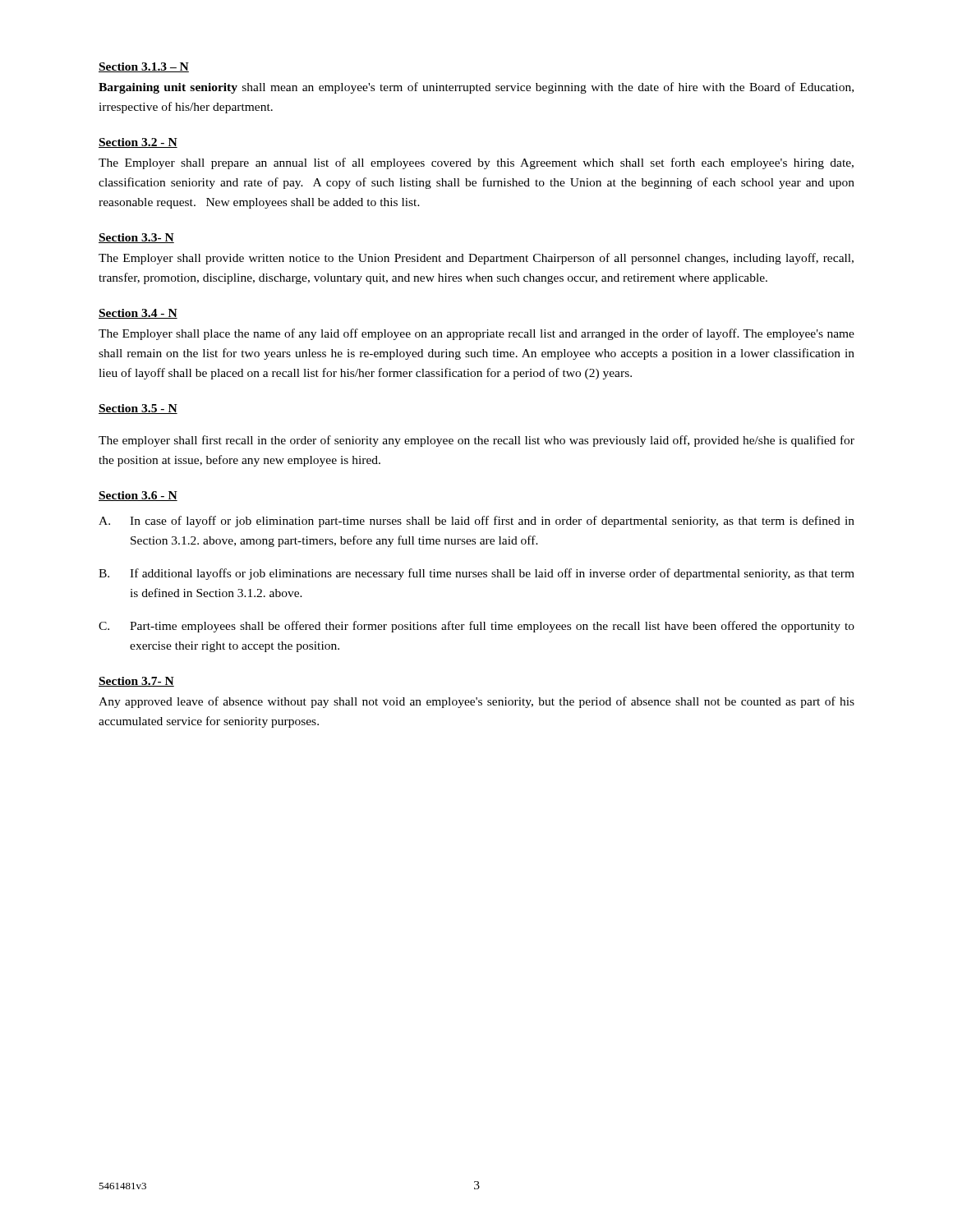The image size is (953, 1232).
Task: Find the block starting "Section 3.2 - N"
Action: (138, 142)
